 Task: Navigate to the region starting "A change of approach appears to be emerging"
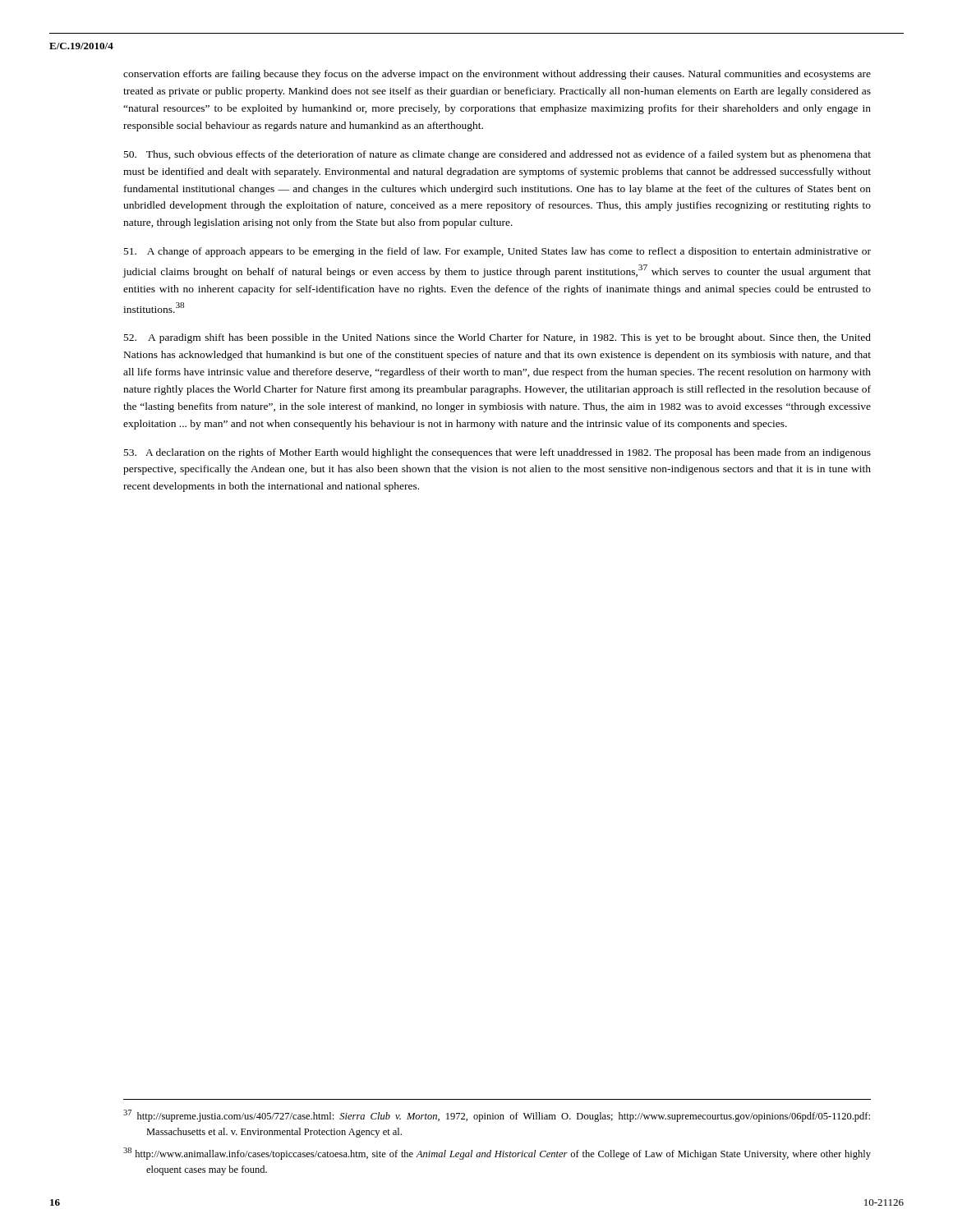pyautogui.click(x=497, y=280)
